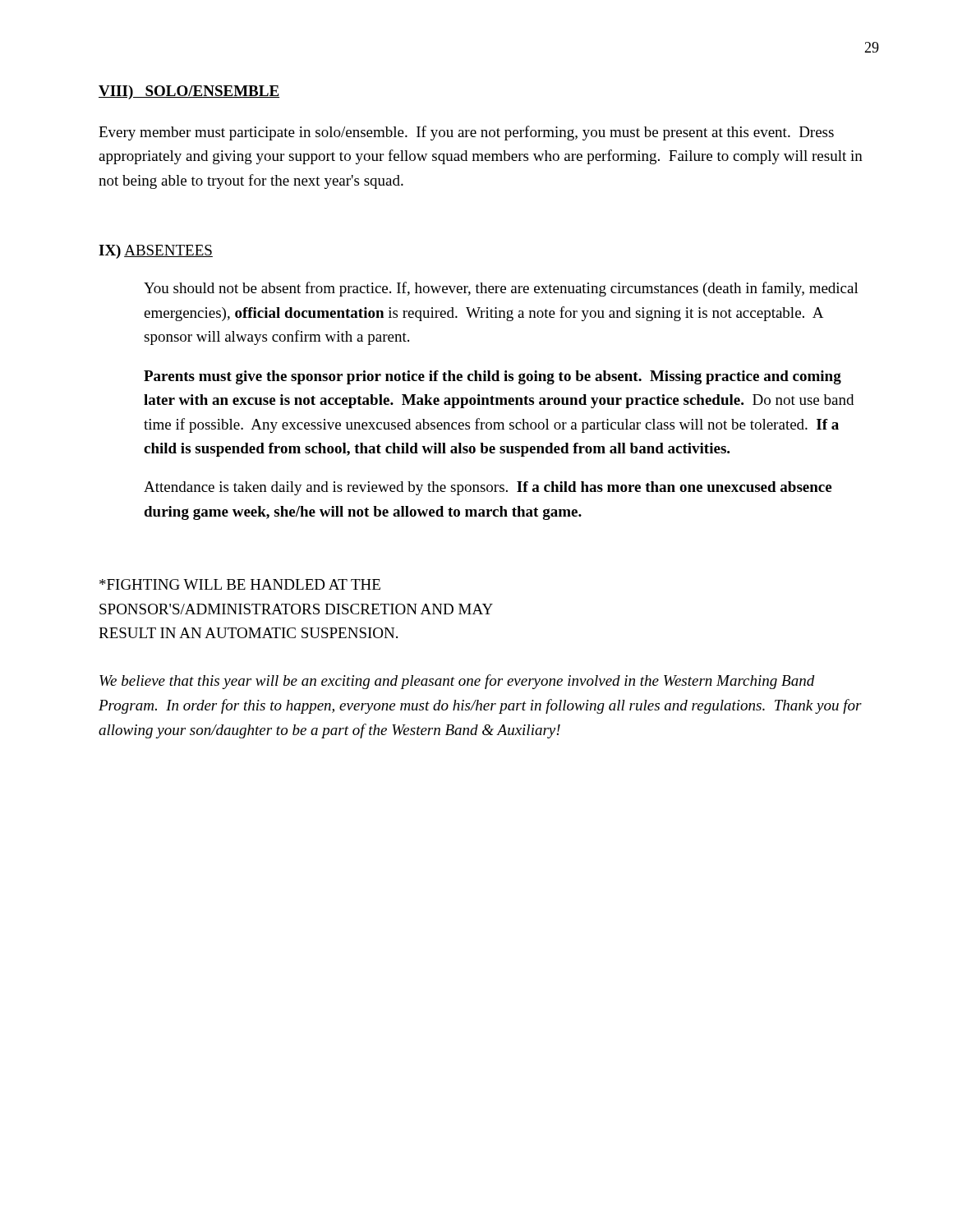Find the passage starting "FIGHTING WILL BE HANDLED"

296,609
